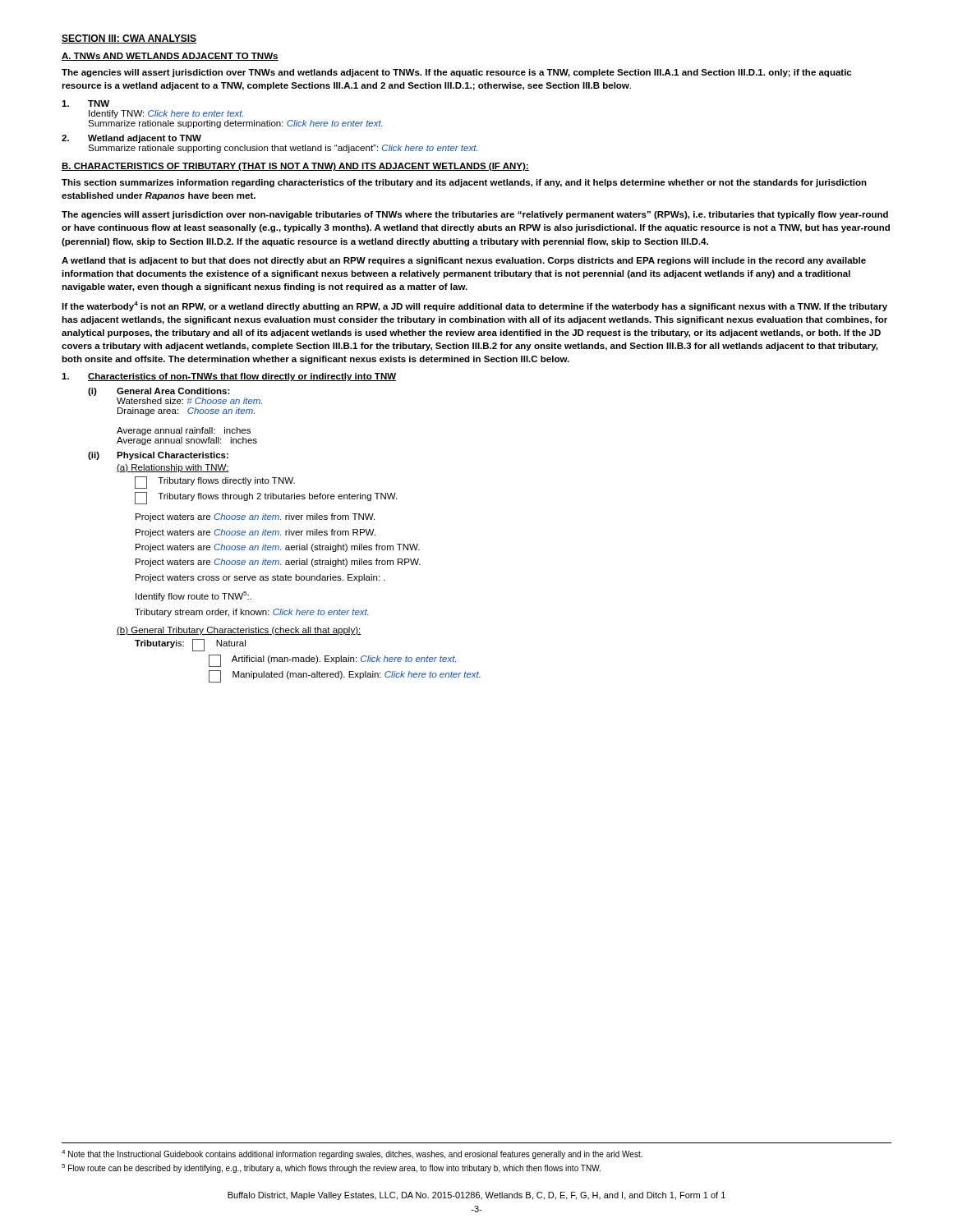Point to the block beginning "This section summarizes information regarding"
Viewport: 953px width, 1232px height.
point(464,189)
